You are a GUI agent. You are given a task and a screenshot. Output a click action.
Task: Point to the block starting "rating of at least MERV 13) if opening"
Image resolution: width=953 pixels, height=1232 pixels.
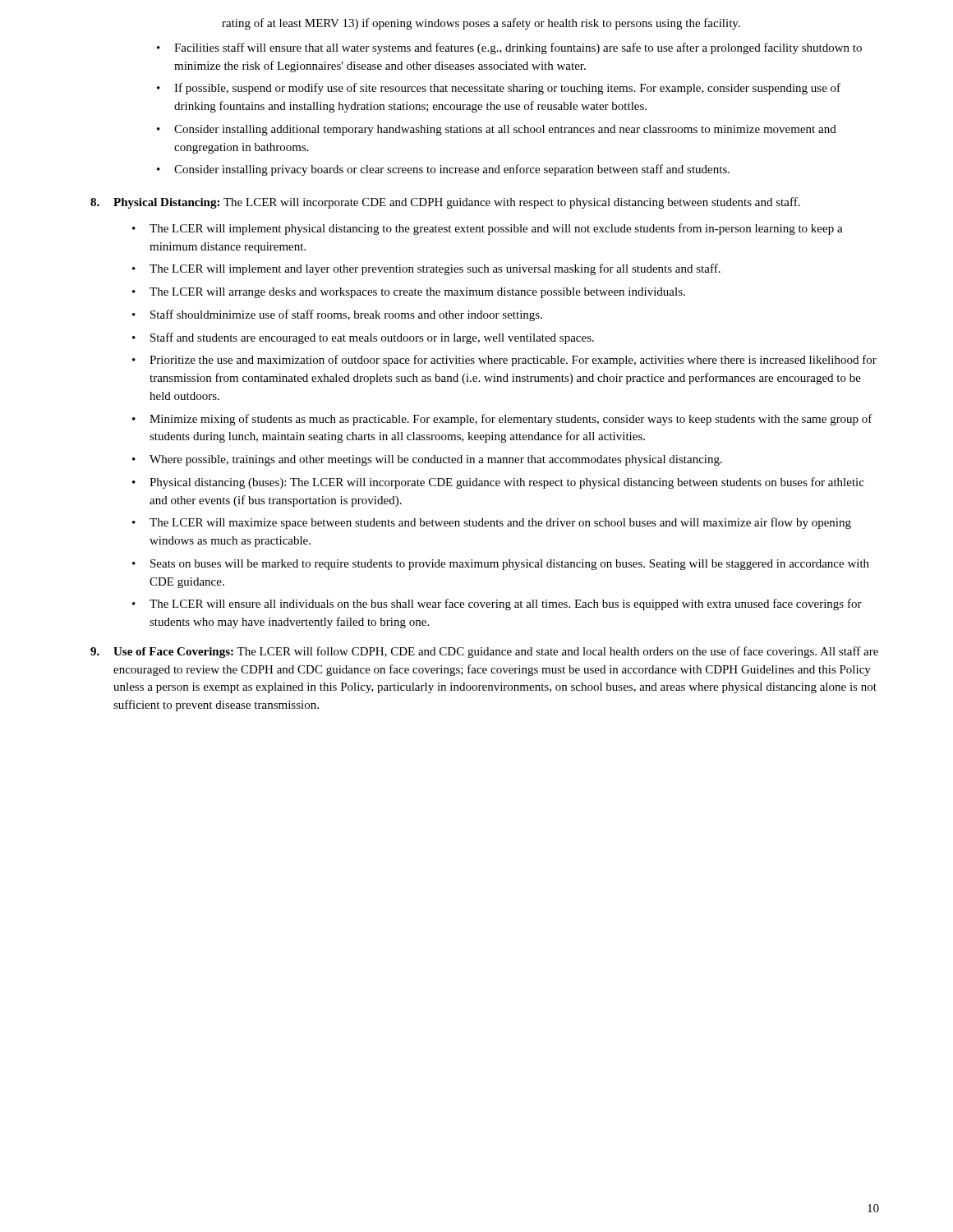[481, 23]
